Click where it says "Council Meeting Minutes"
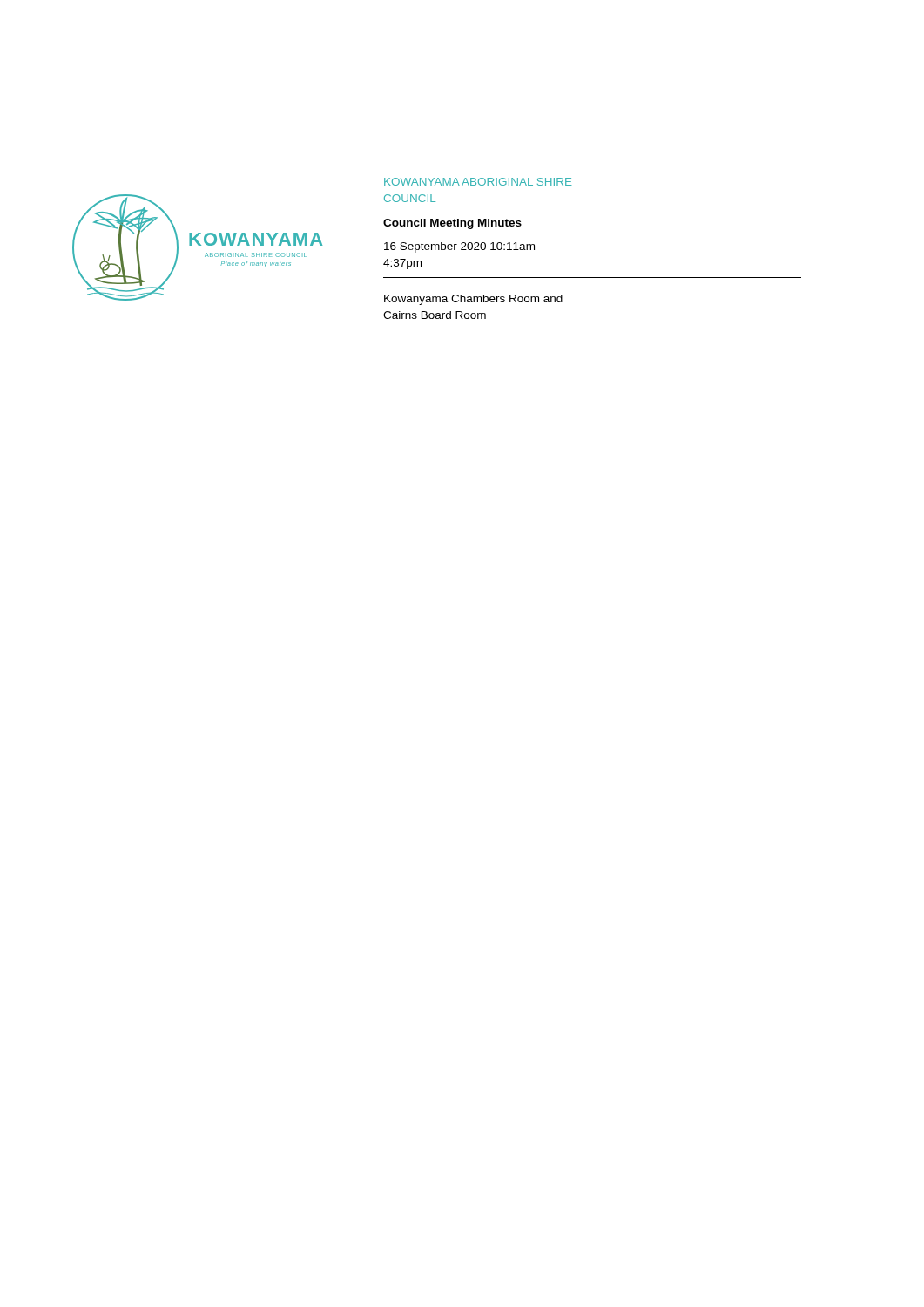Image resolution: width=924 pixels, height=1307 pixels. click(452, 222)
